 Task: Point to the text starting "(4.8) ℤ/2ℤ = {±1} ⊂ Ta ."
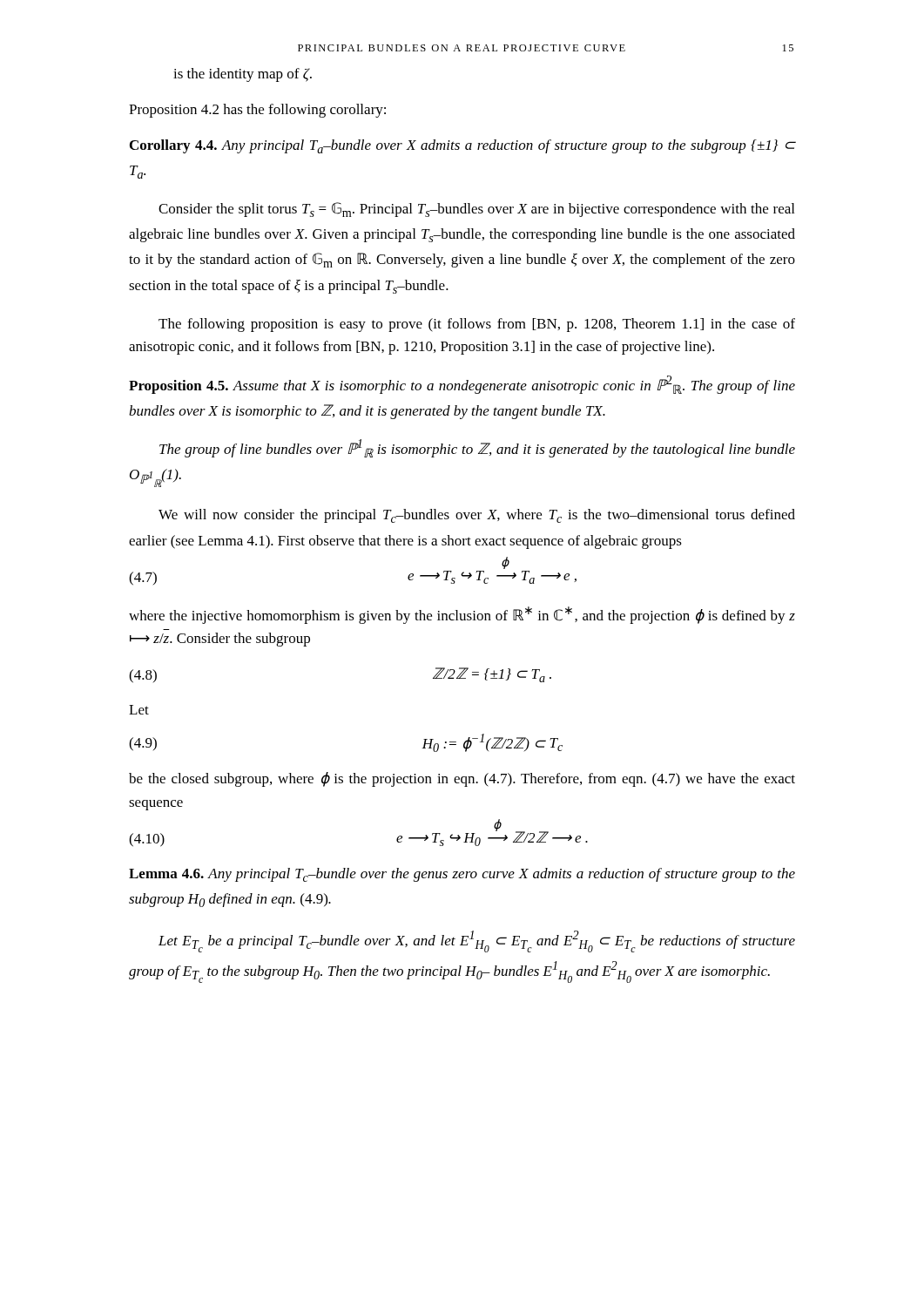(462, 675)
